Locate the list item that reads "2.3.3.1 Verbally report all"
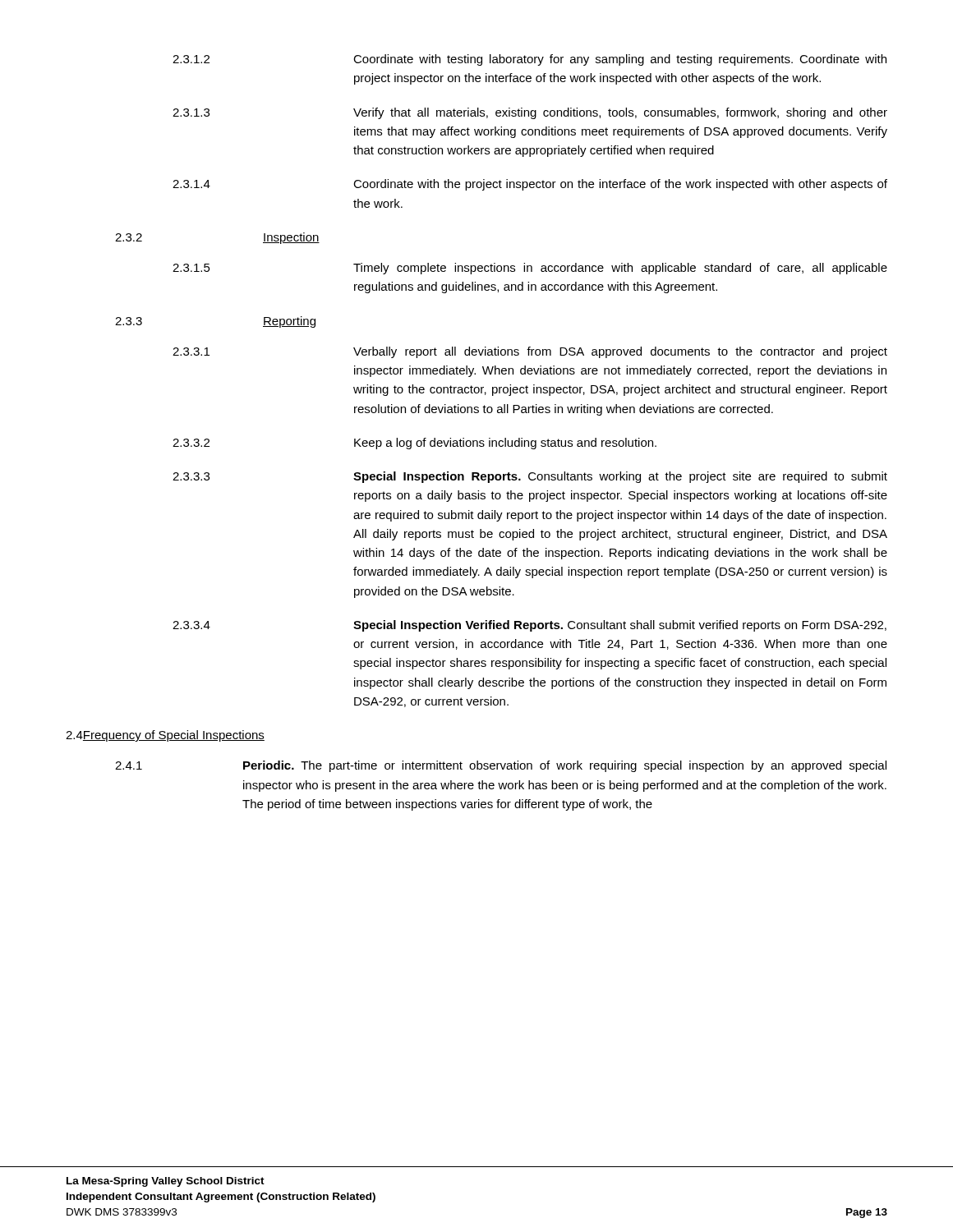The height and width of the screenshot is (1232, 953). pyautogui.click(x=476, y=380)
